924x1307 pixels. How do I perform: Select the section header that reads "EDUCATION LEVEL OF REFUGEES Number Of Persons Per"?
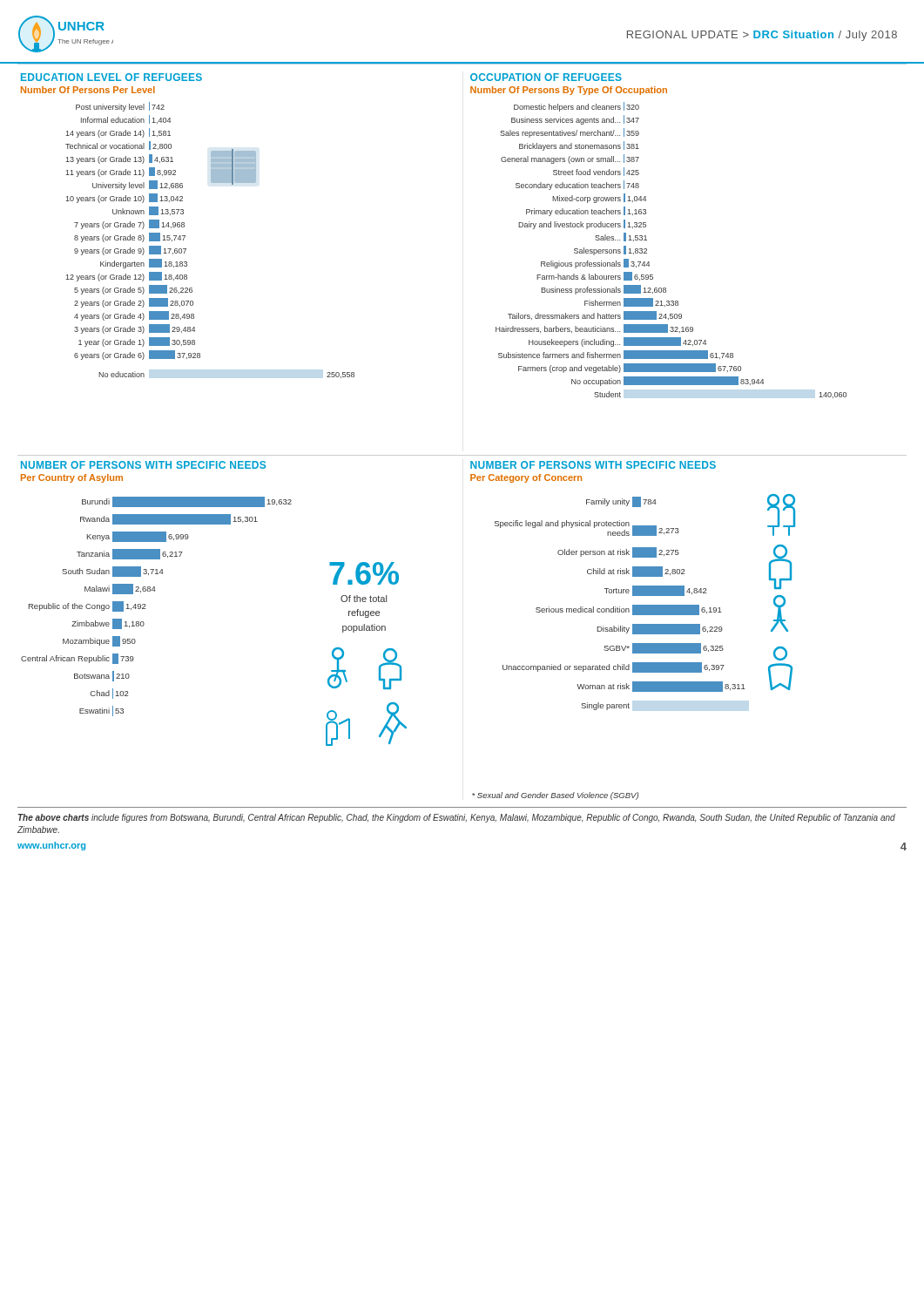[x=111, y=77]
